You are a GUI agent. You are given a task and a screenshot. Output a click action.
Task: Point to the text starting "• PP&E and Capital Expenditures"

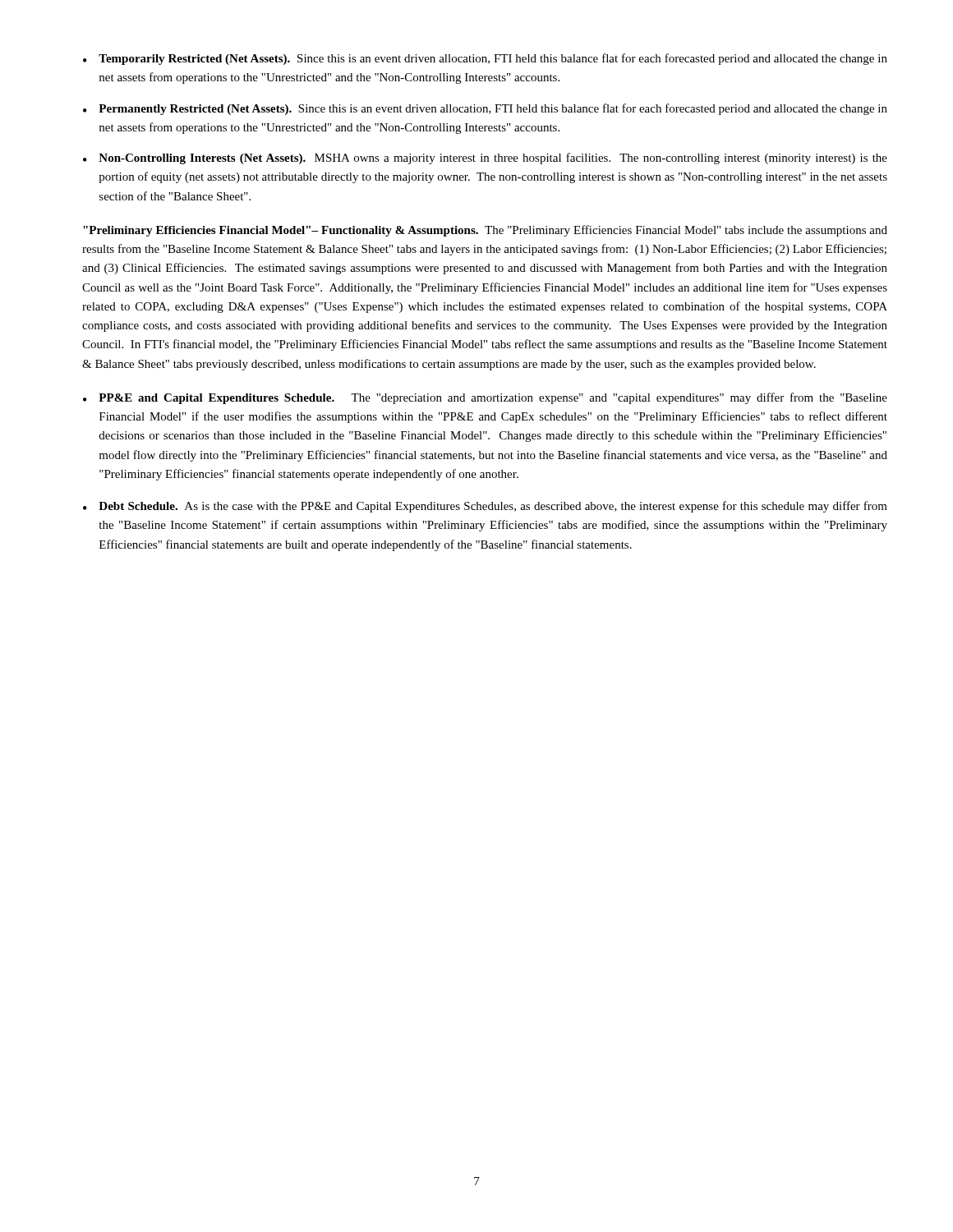[x=485, y=436]
